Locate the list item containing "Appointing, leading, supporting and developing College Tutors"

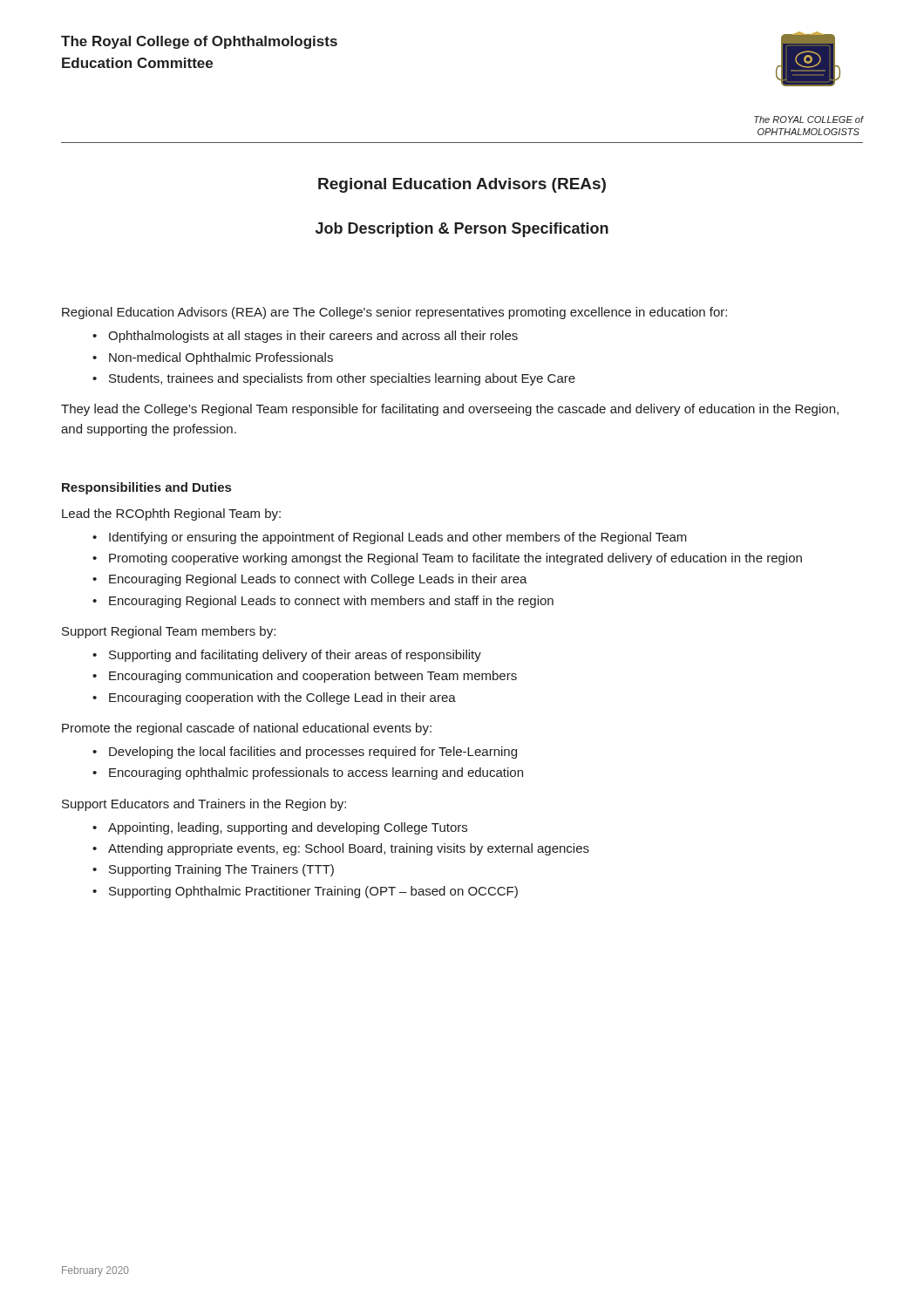[x=288, y=827]
